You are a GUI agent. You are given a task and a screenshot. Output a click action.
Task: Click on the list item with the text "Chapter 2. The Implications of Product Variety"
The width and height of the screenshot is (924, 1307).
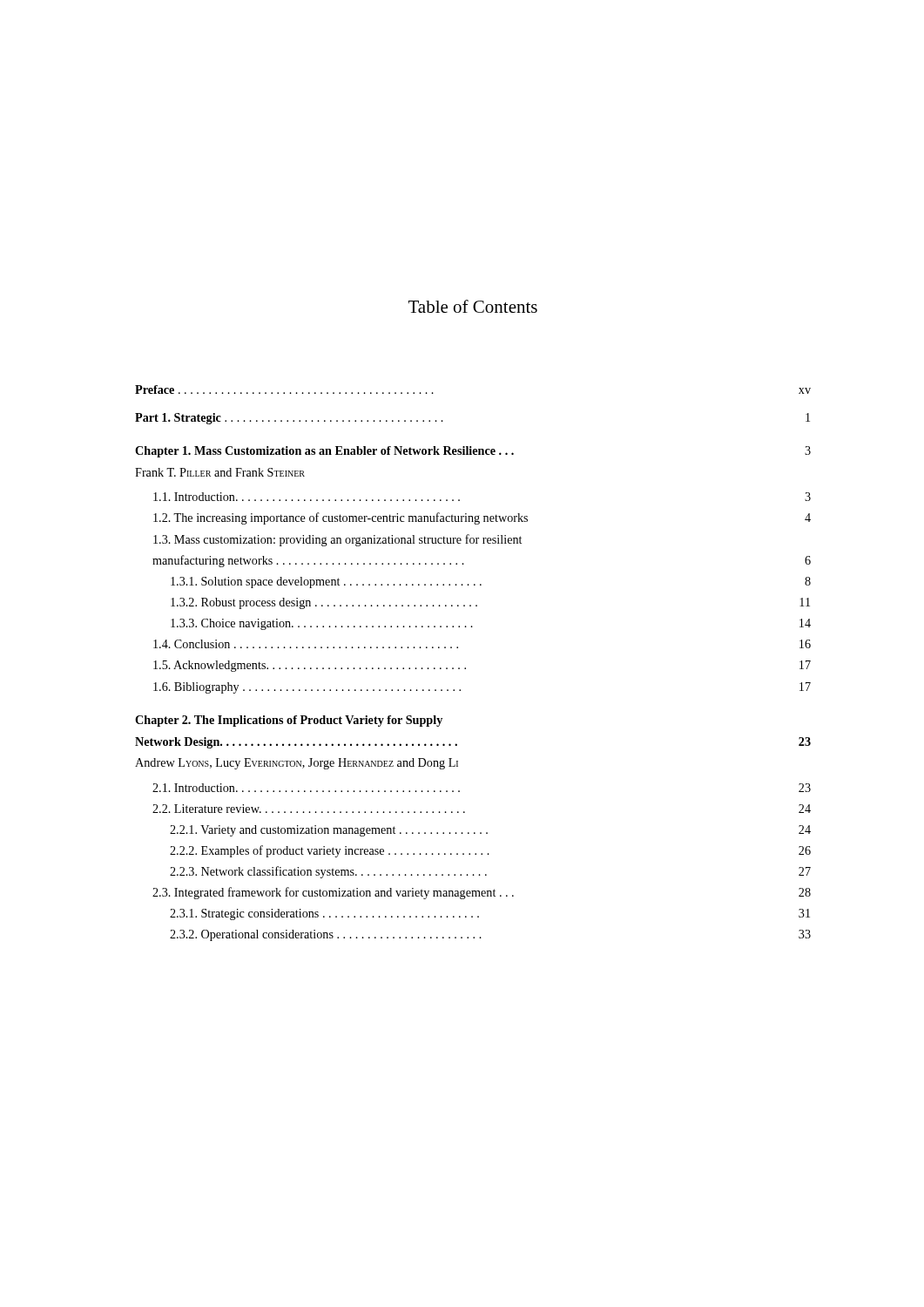[x=289, y=721]
